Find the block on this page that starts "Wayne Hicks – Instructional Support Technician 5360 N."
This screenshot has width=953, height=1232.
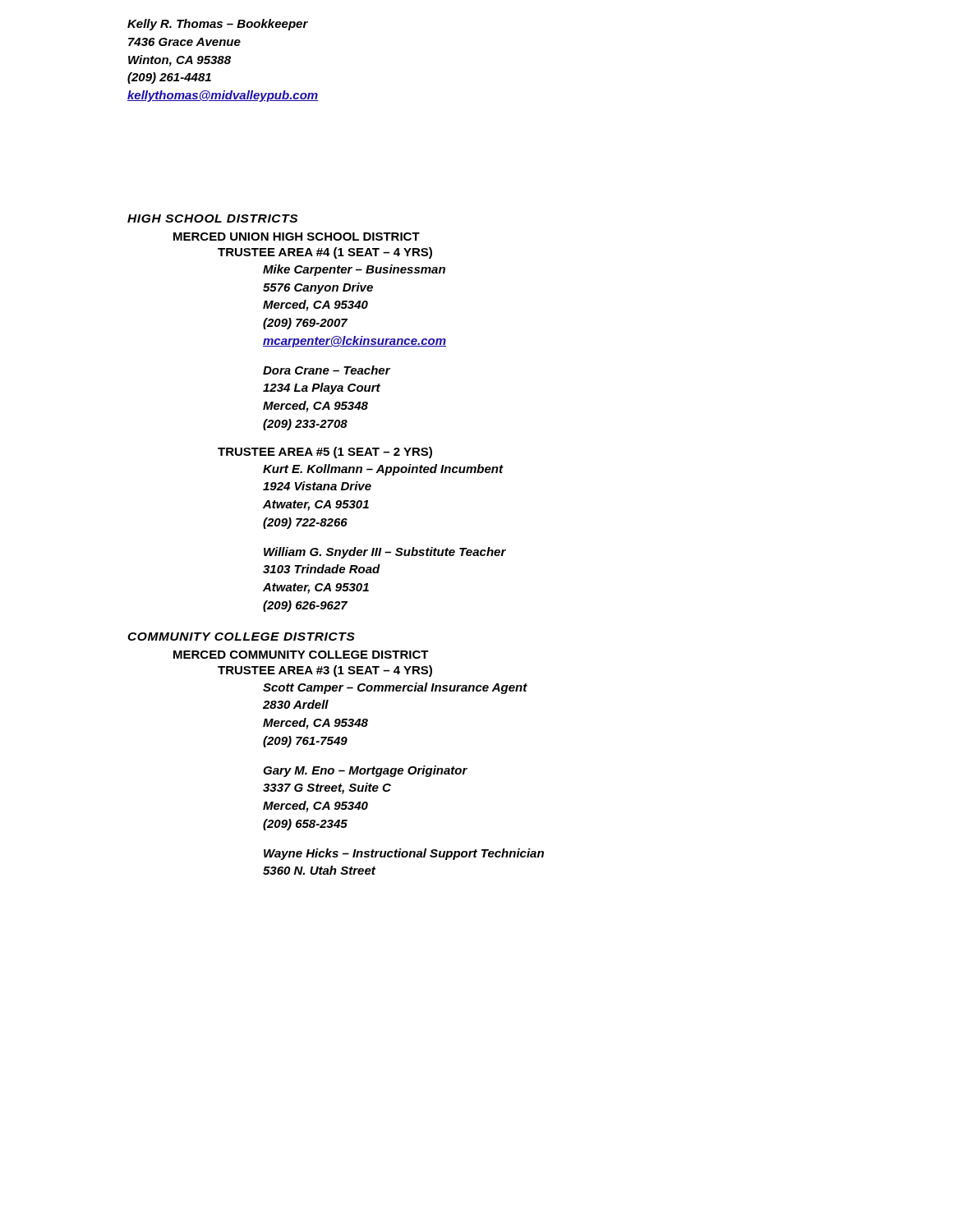click(404, 854)
